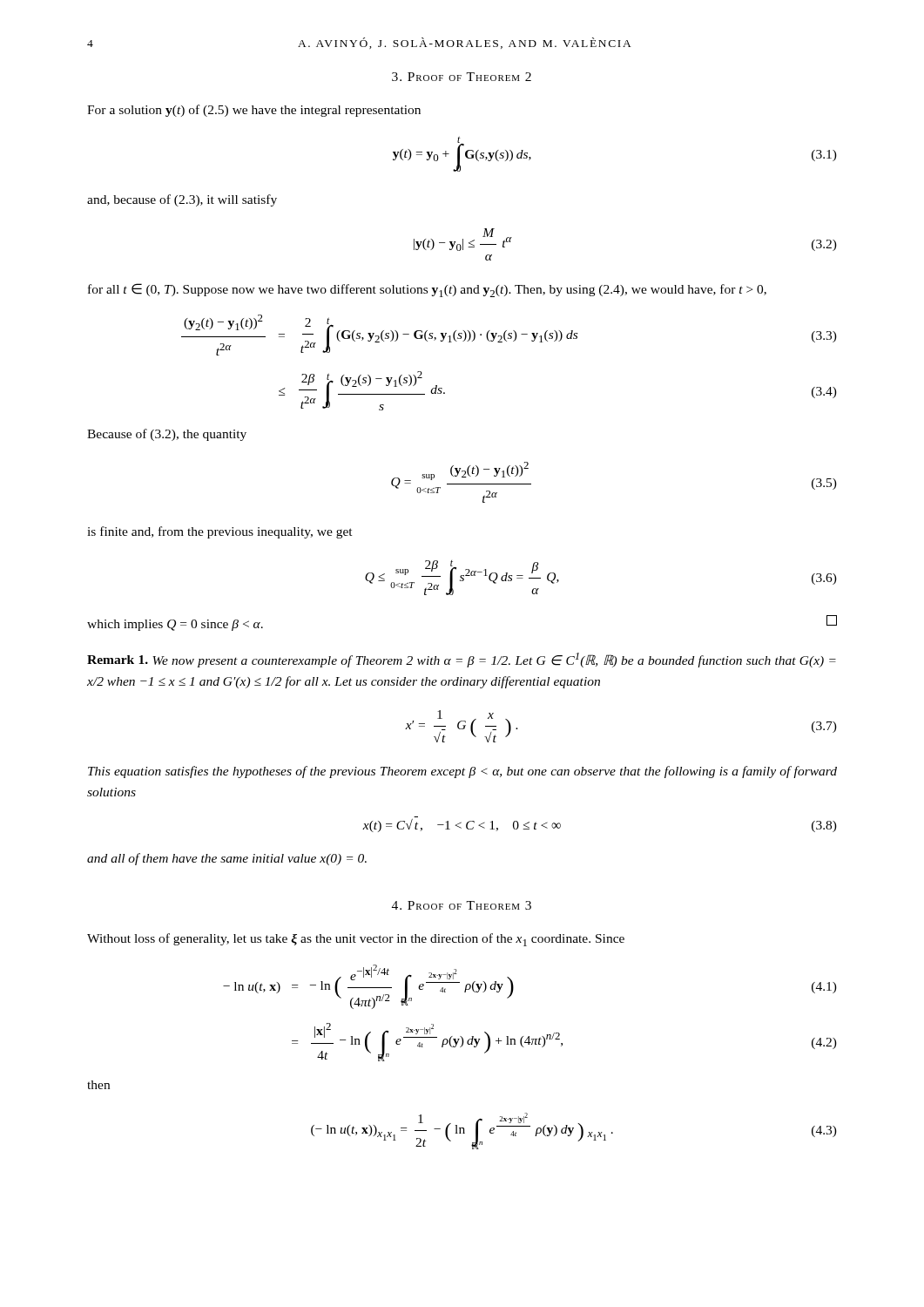Find the text block starting "Q ≤ sup"
This screenshot has height=1307, width=924.
coord(462,578)
